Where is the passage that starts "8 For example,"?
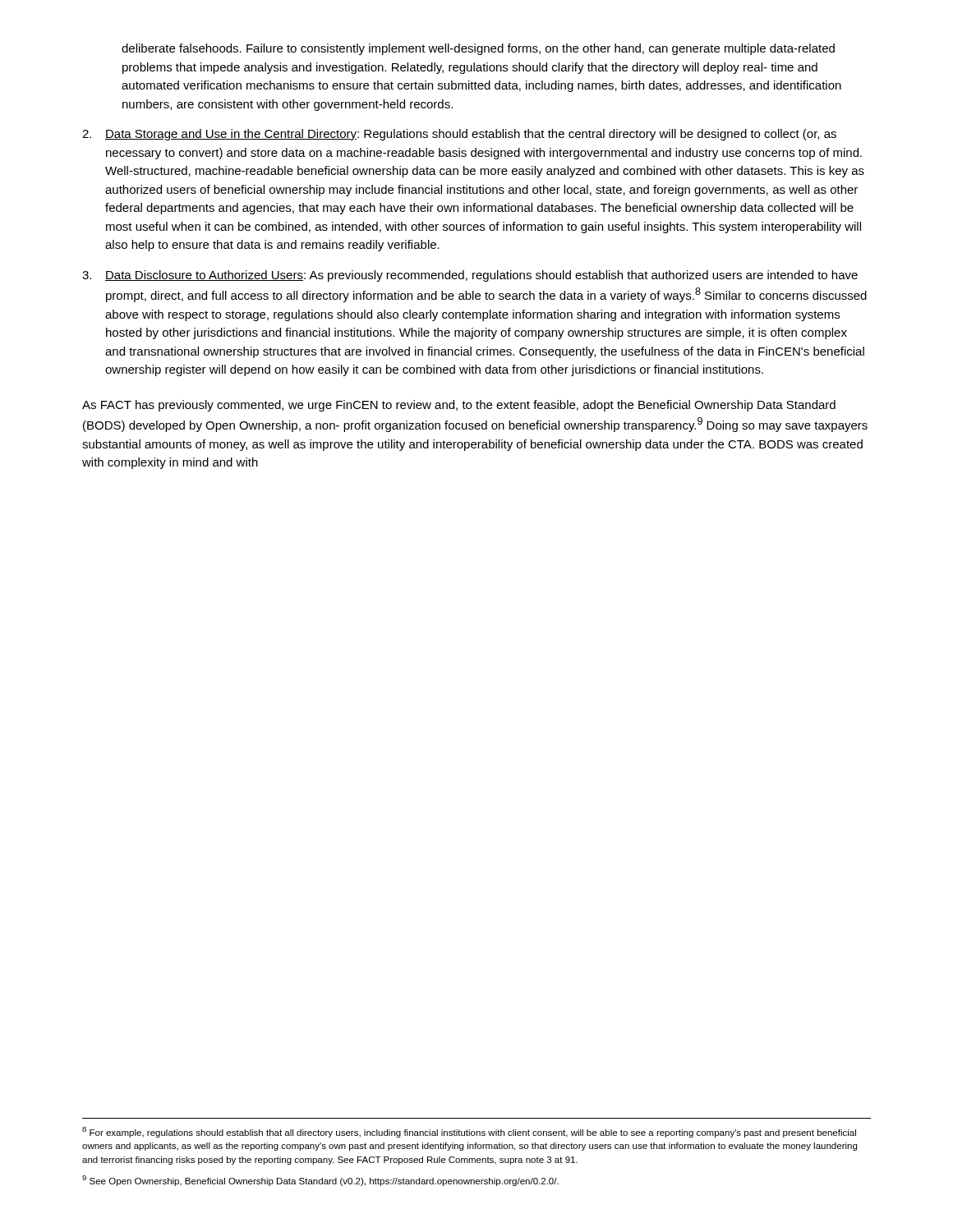953x1232 pixels. coord(470,1144)
